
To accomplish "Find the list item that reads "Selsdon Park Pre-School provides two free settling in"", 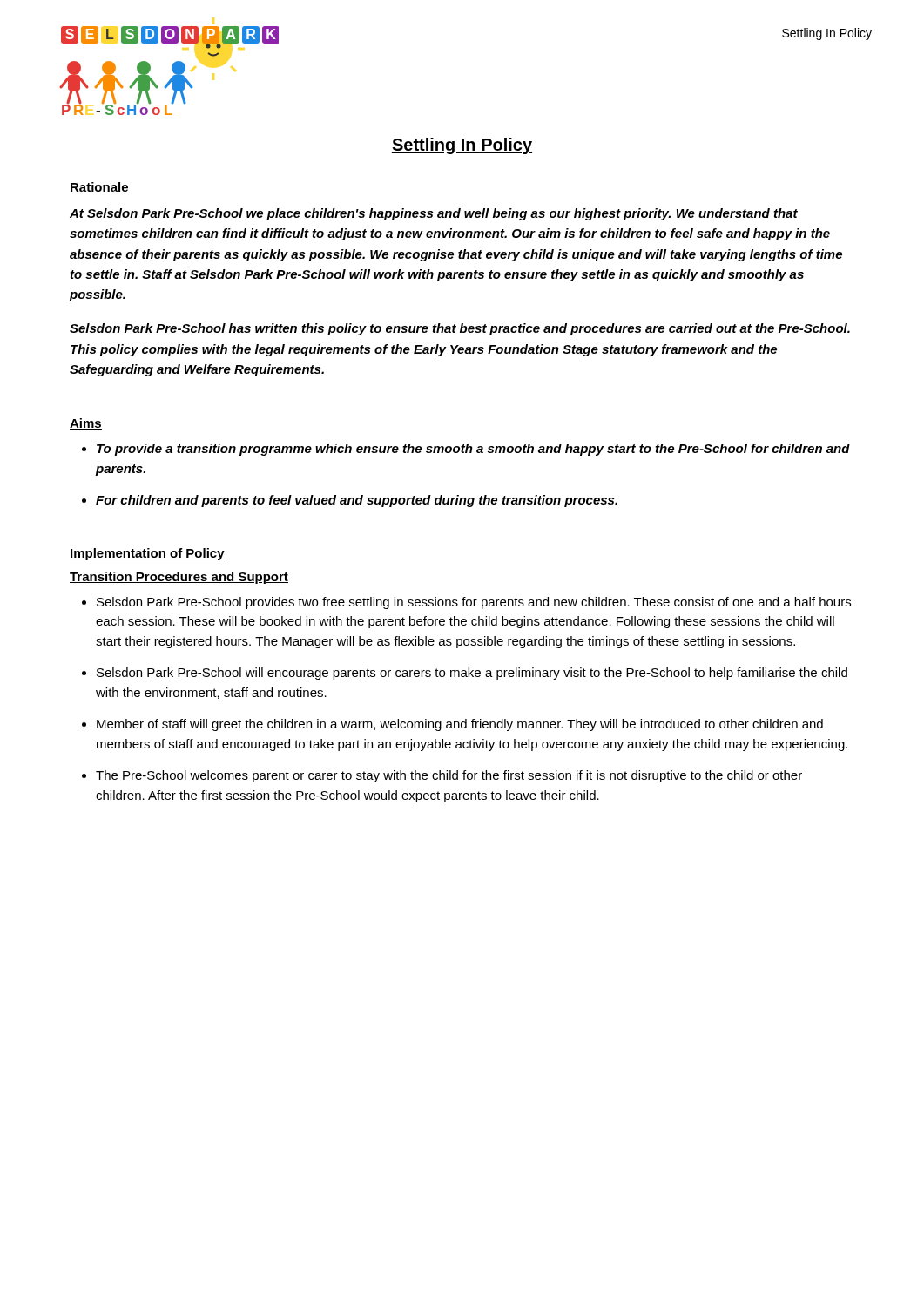I will [474, 621].
